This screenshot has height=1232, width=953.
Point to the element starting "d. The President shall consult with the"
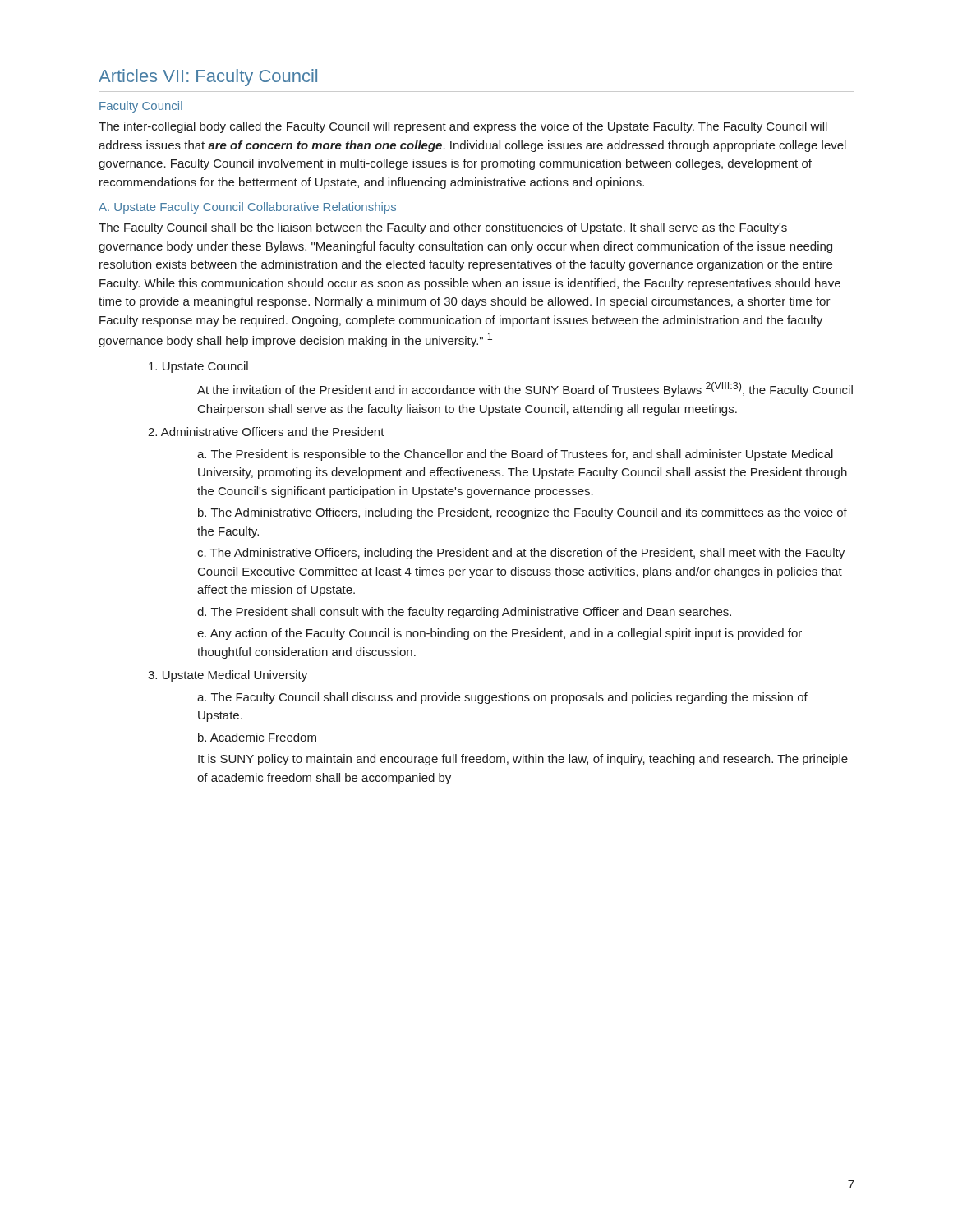(465, 611)
